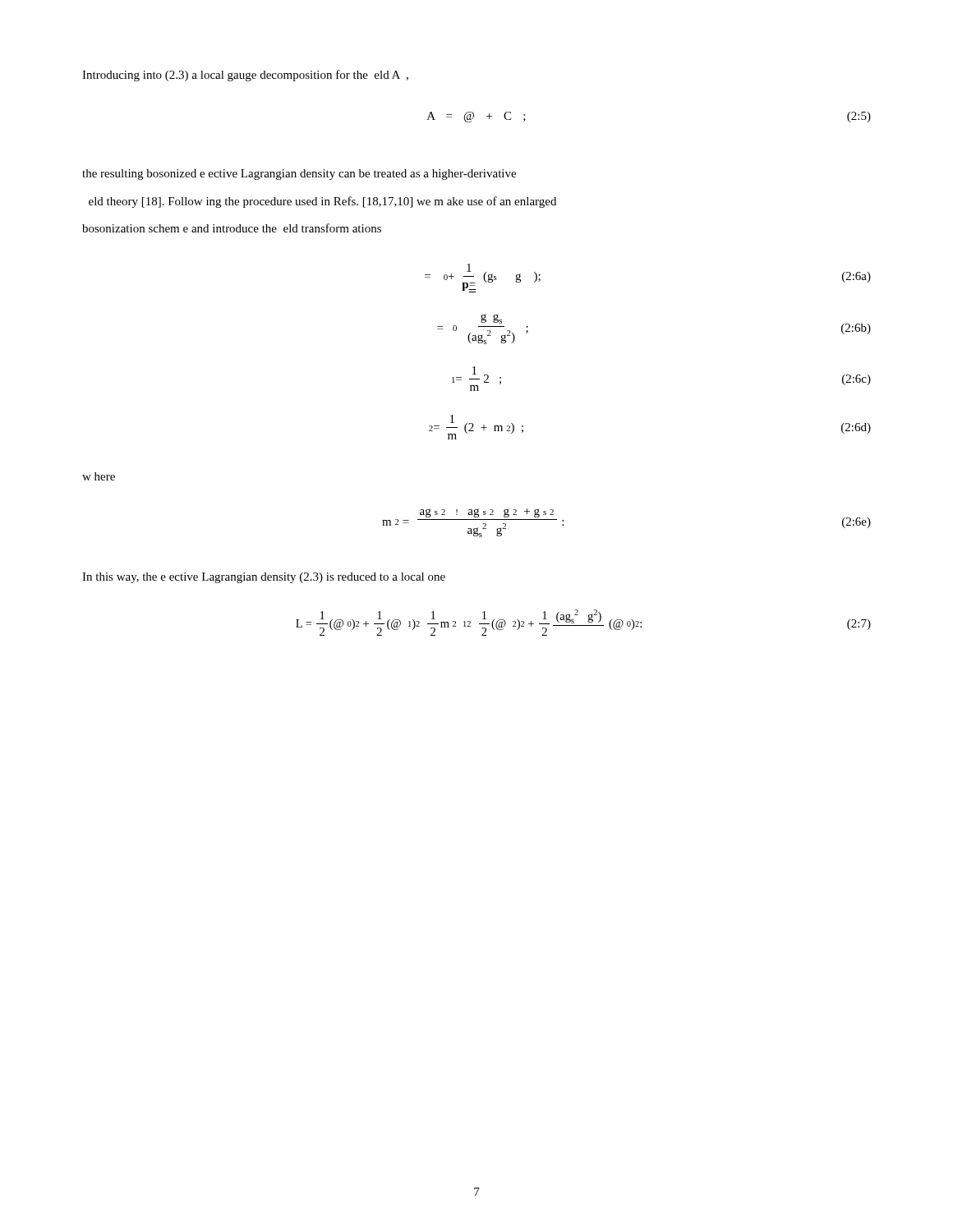This screenshot has width=953, height=1232.
Task: Locate the element starting "the resulting bosonized e ective Lagrangian density"
Action: [x=476, y=201]
